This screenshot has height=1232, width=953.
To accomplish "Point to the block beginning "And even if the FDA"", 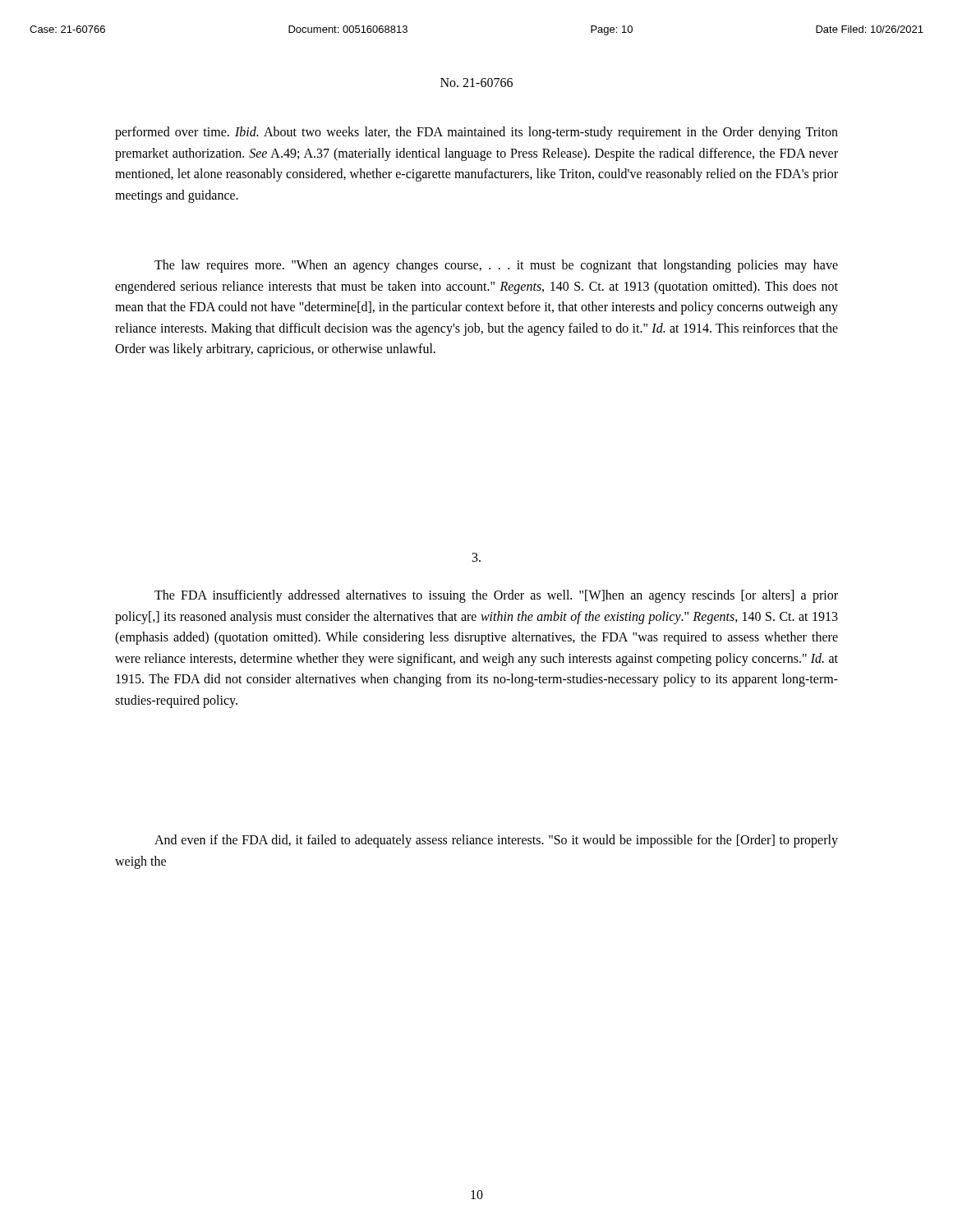I will tap(476, 851).
